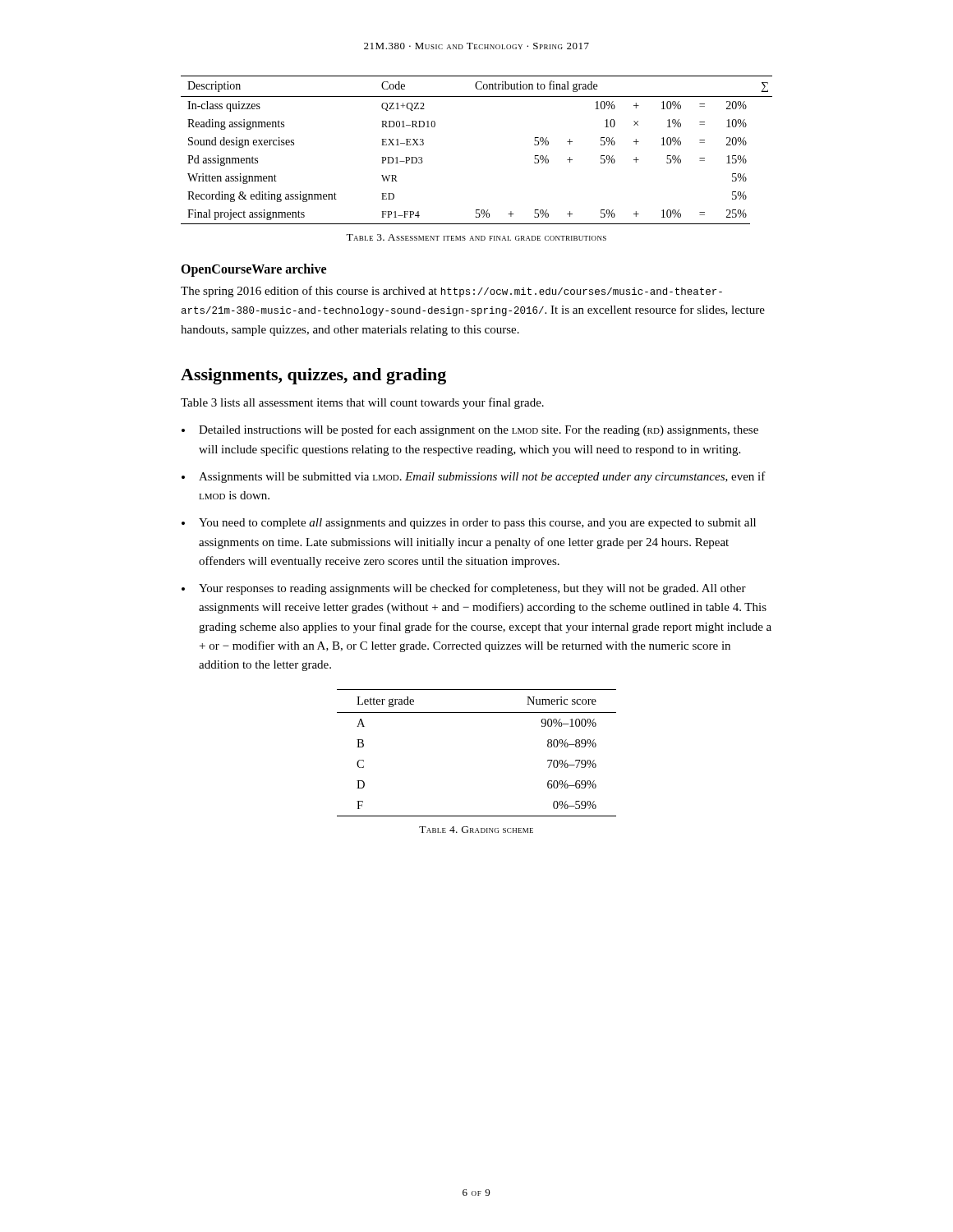
Task: Navigate to the passage starting "Table 4. Grading scheme"
Action: [476, 829]
